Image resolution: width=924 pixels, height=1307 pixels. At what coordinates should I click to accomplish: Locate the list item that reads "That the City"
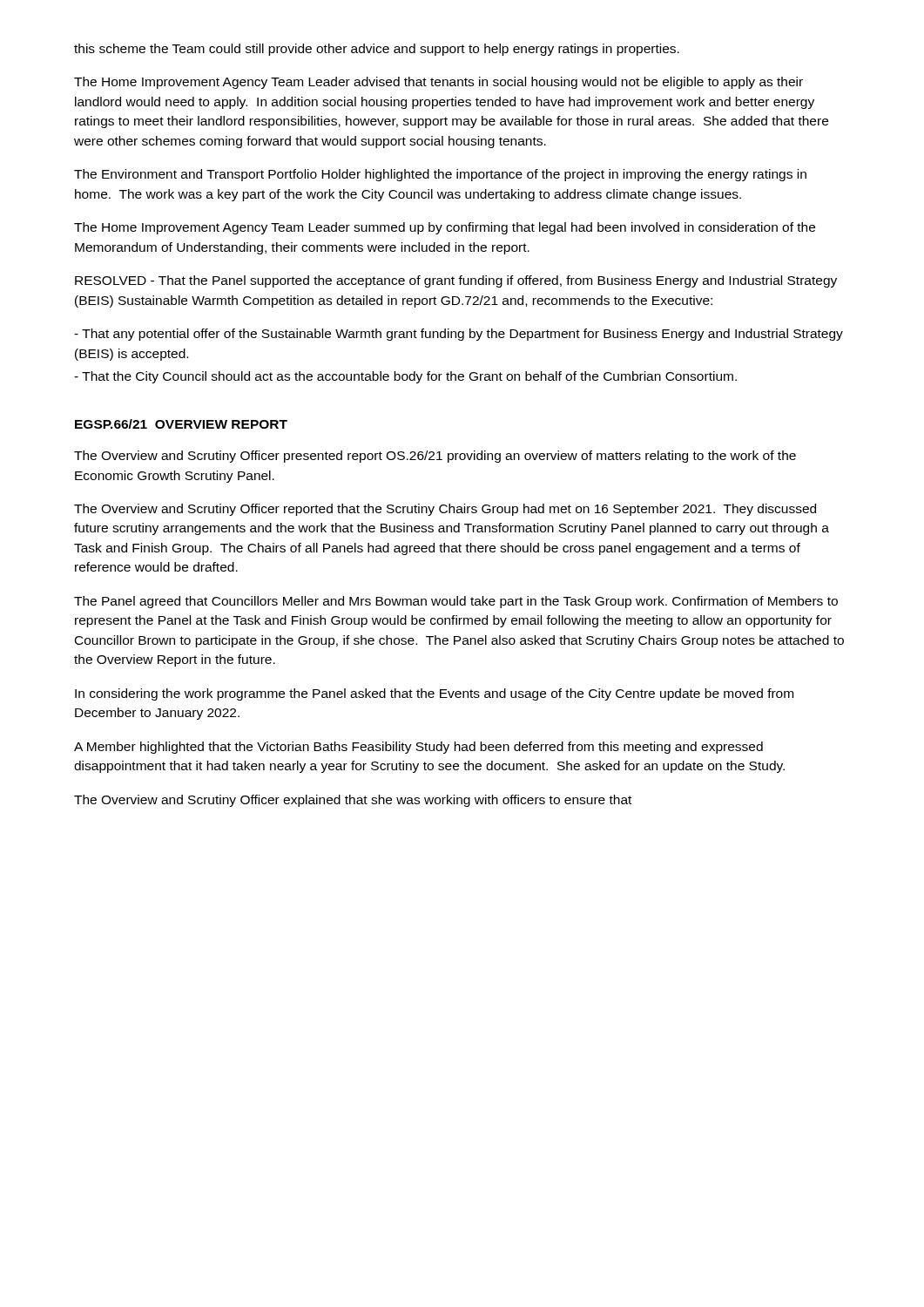tap(406, 376)
